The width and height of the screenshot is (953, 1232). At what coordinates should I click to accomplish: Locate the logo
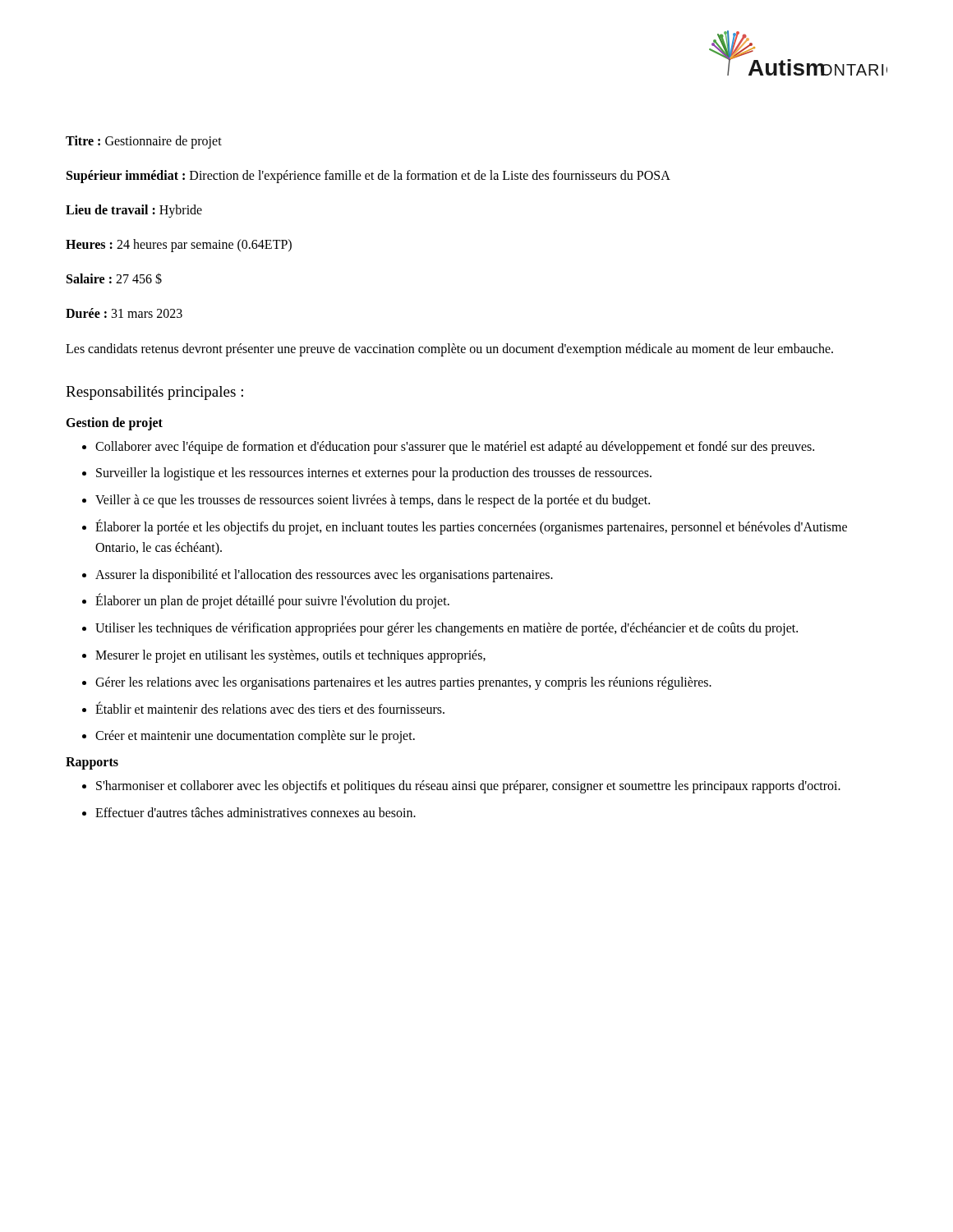[x=793, y=62]
